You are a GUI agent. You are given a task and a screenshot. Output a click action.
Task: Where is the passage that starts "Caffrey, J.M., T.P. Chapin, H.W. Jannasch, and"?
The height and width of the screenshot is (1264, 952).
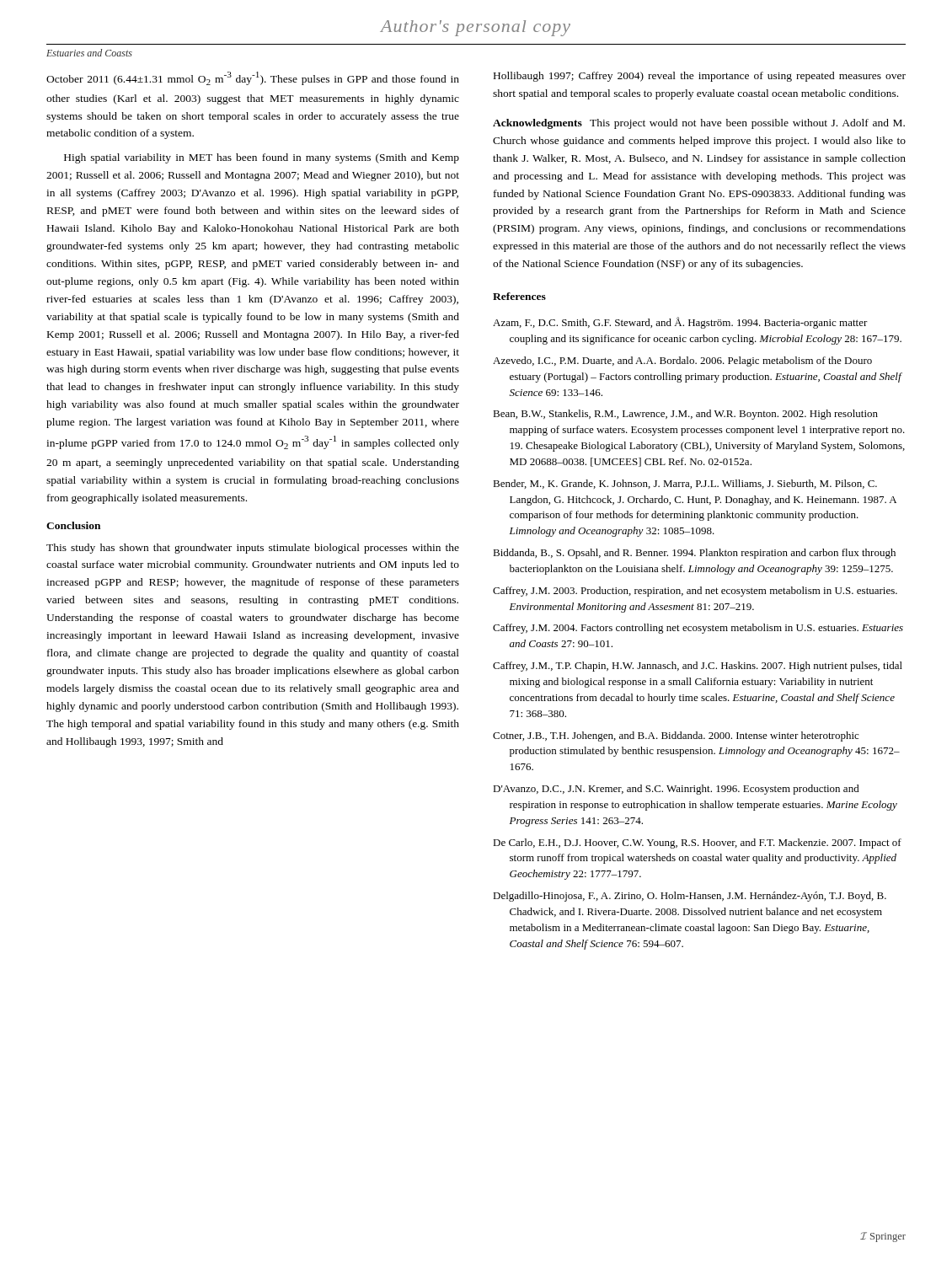(x=698, y=689)
